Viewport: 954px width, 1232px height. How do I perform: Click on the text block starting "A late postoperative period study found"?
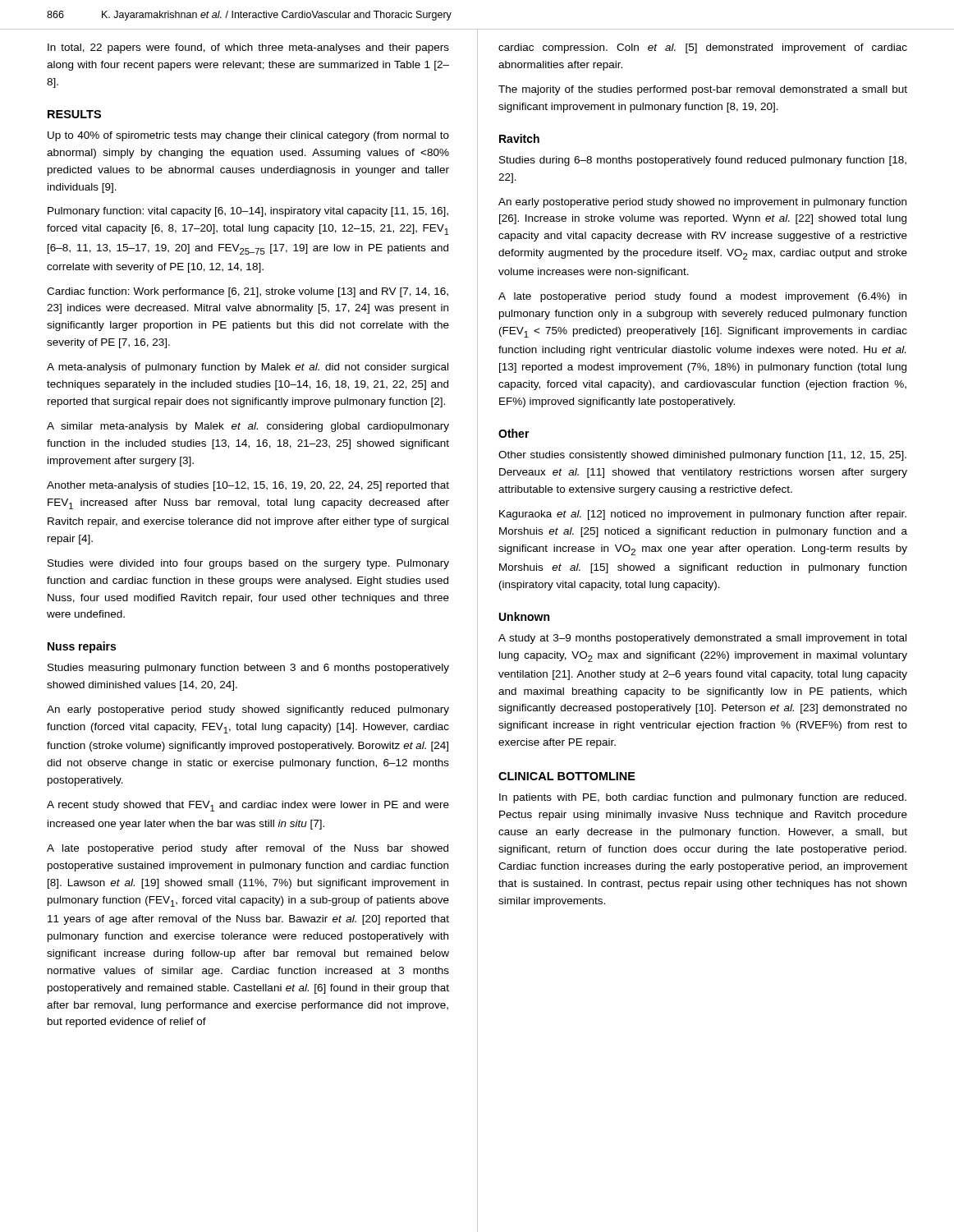pos(703,349)
